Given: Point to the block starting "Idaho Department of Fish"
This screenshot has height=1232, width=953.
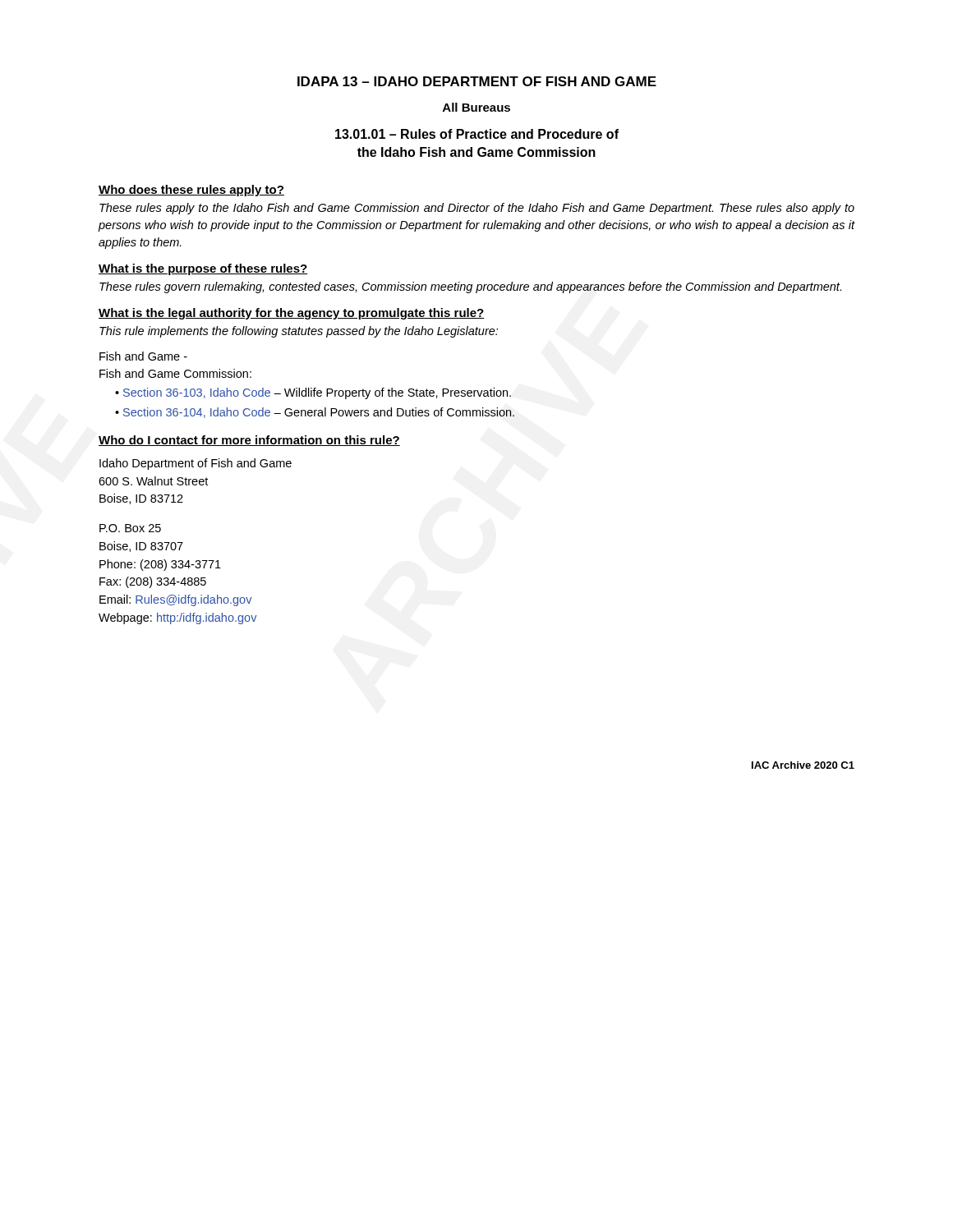Looking at the screenshot, I should (195, 481).
